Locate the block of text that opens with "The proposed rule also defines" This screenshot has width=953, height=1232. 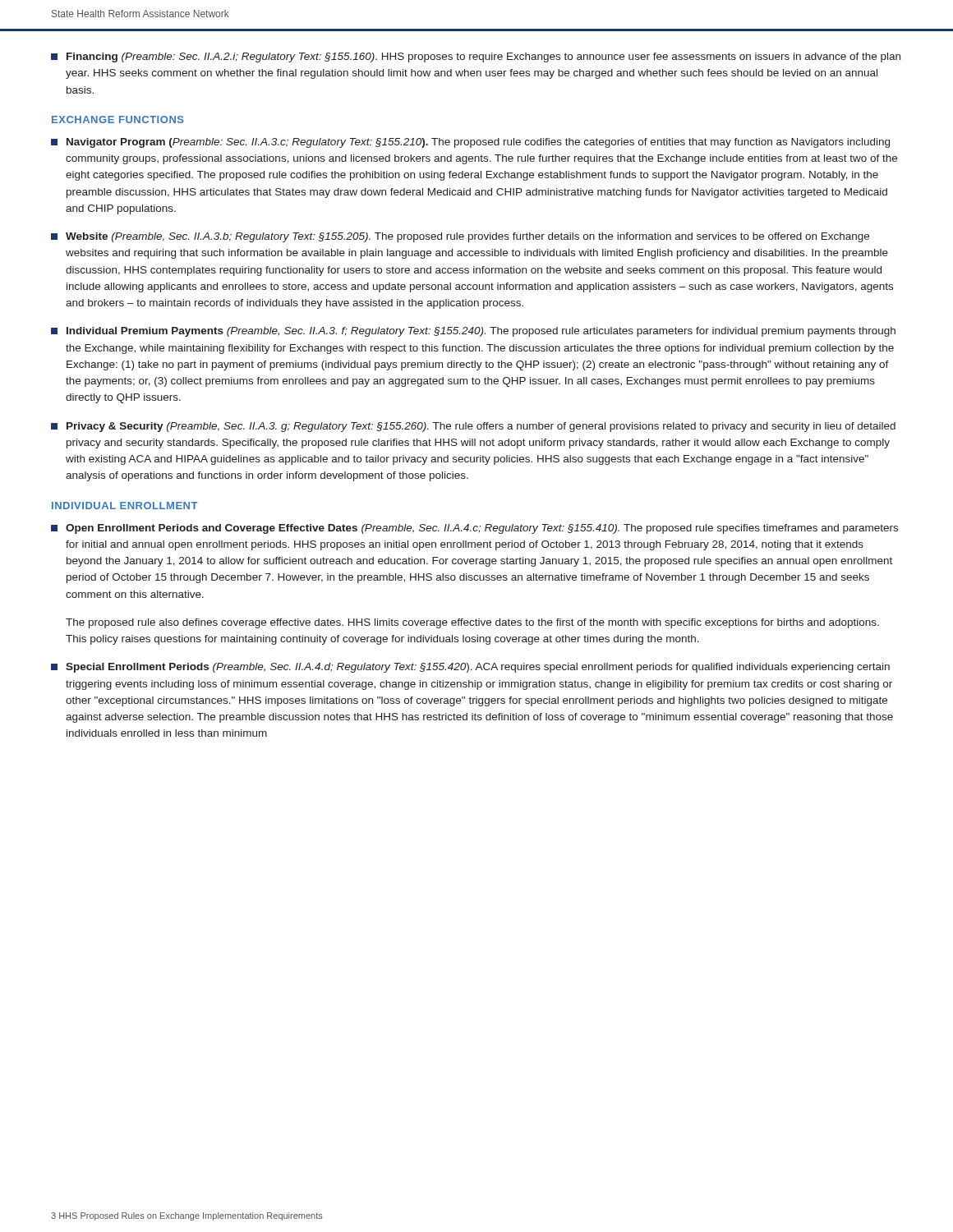(473, 630)
